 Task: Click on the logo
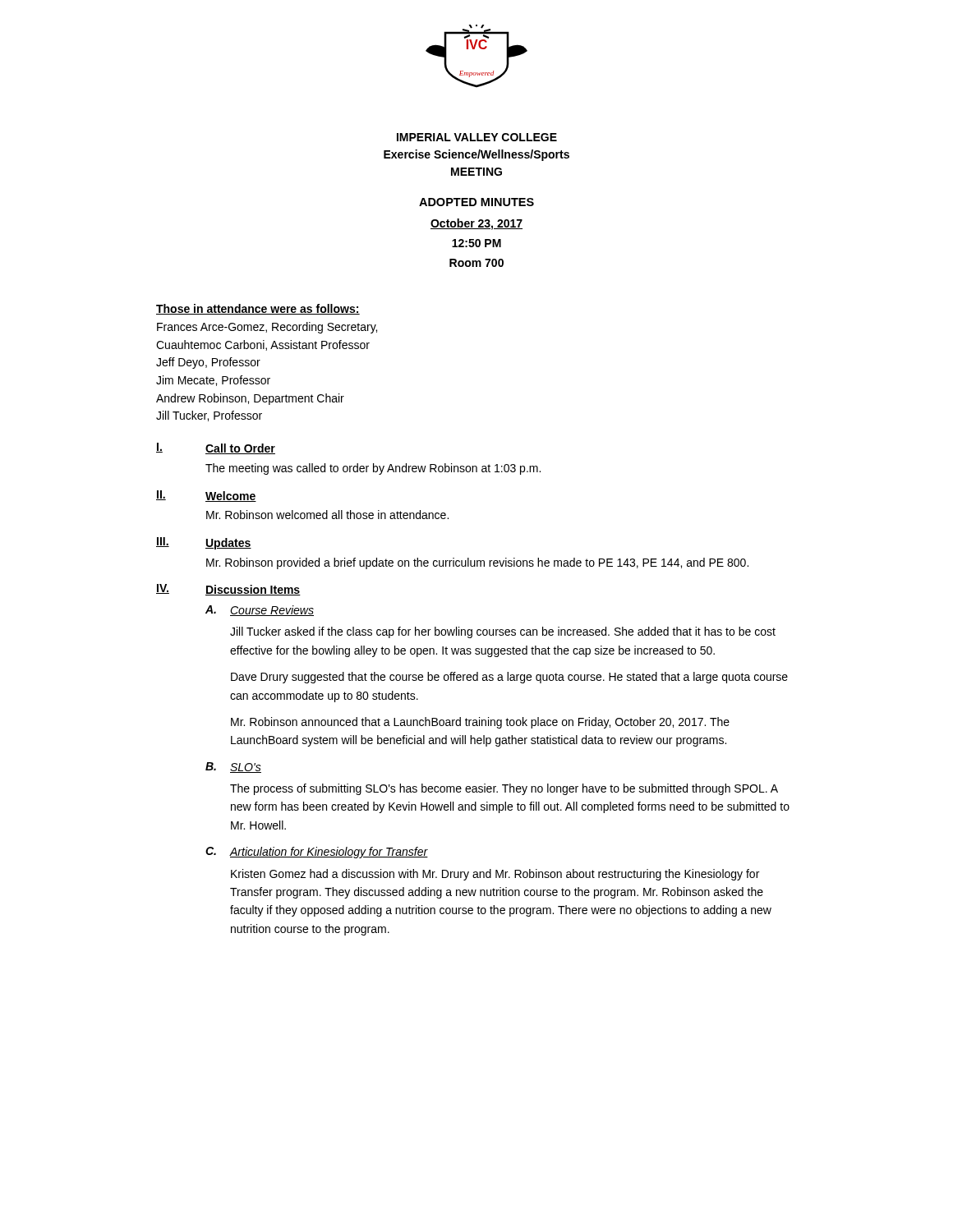pyautogui.click(x=476, y=71)
